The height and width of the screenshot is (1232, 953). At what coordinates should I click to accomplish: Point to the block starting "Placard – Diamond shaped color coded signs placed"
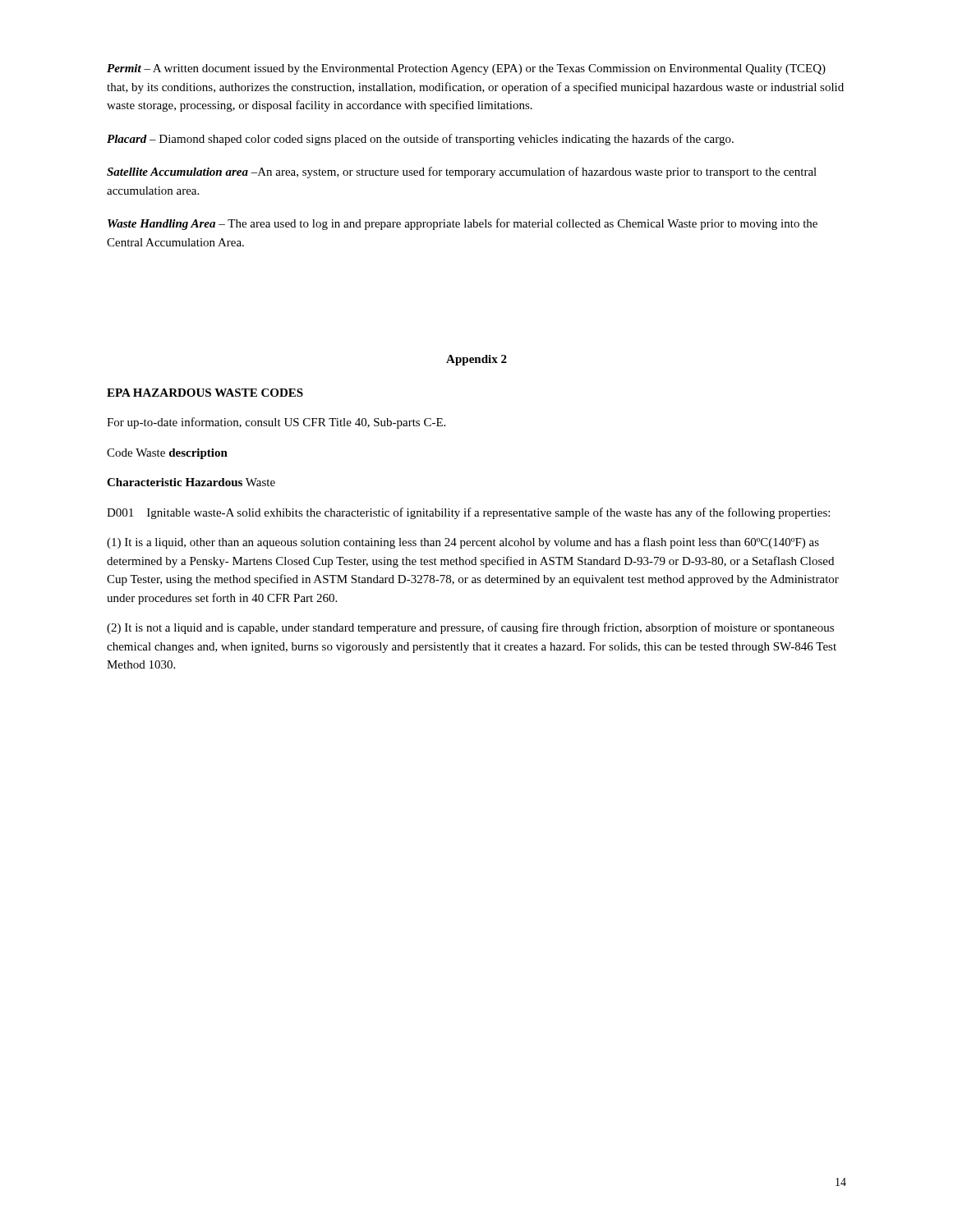pyautogui.click(x=421, y=138)
